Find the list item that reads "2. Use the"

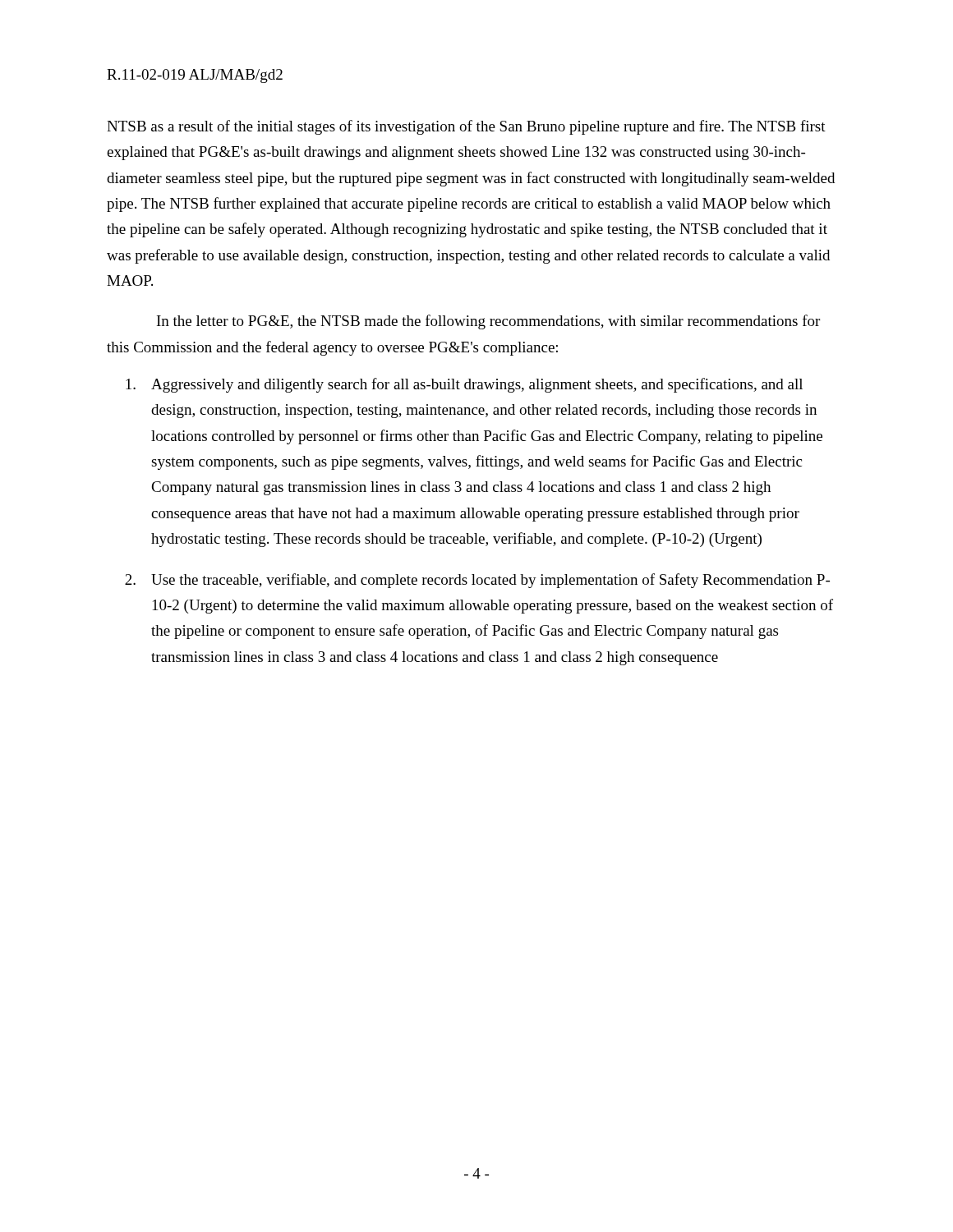point(476,618)
